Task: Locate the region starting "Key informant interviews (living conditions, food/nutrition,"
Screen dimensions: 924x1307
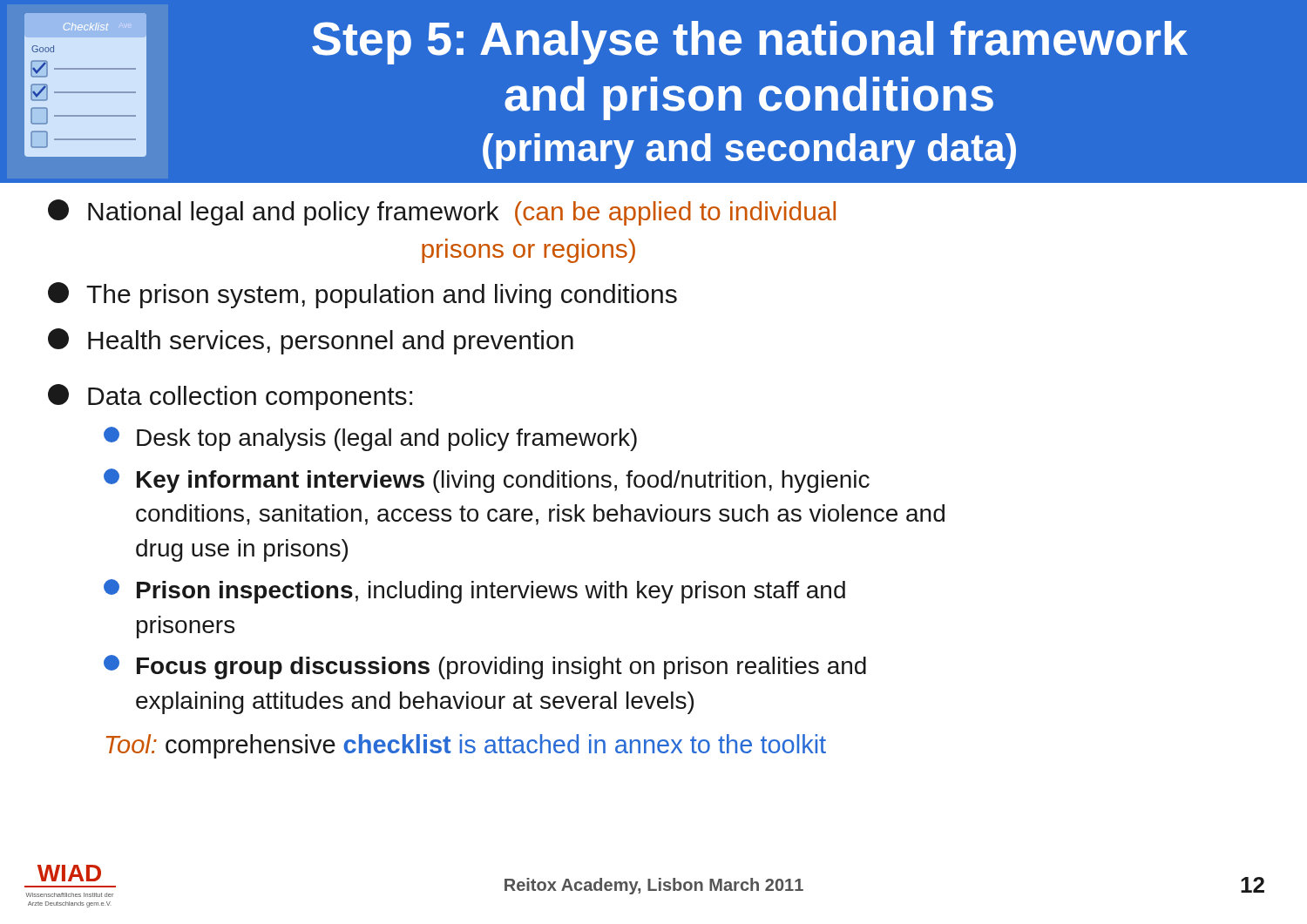Action: [x=525, y=514]
